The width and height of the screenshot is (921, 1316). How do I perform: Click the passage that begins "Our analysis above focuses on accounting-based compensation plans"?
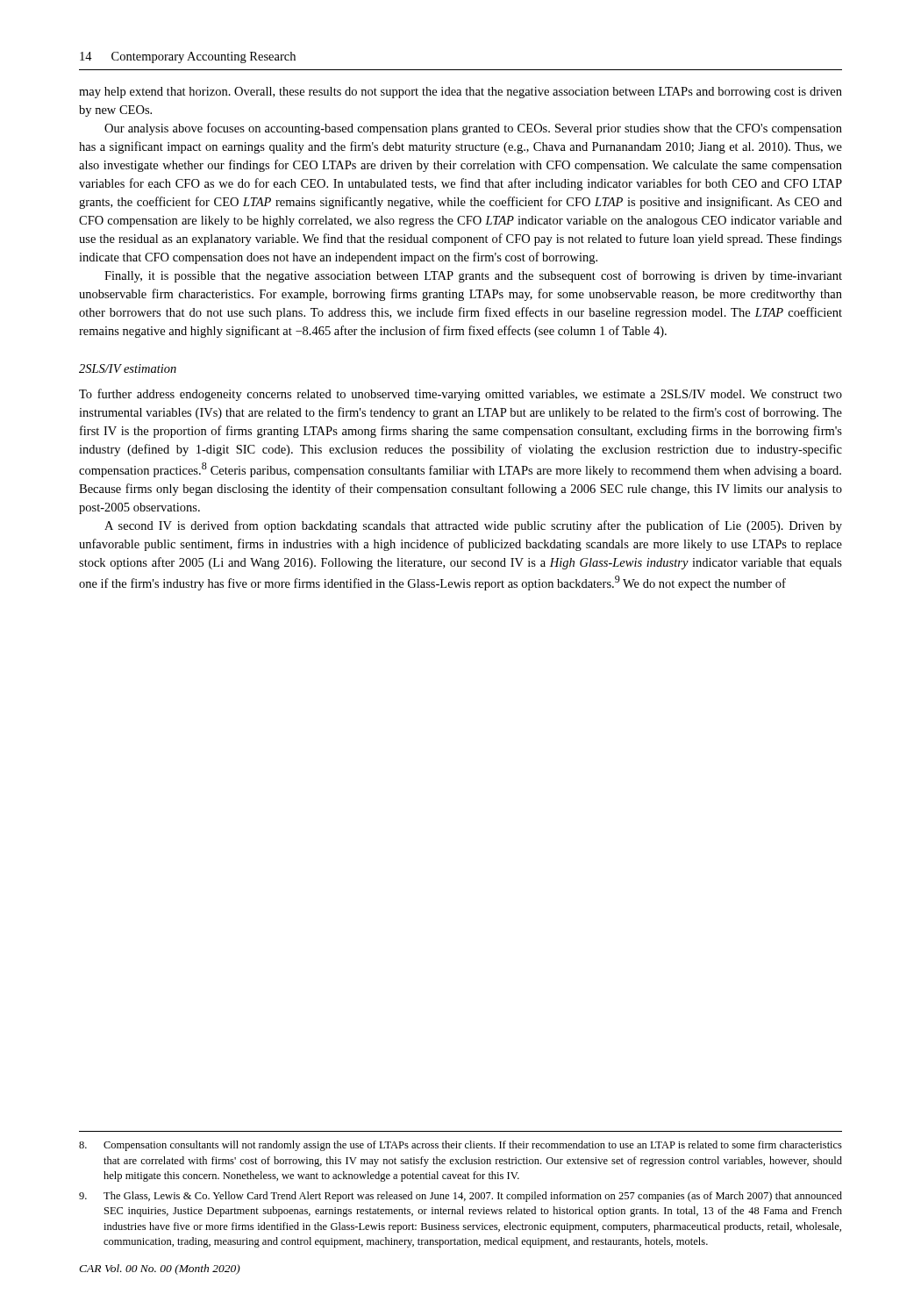460,193
